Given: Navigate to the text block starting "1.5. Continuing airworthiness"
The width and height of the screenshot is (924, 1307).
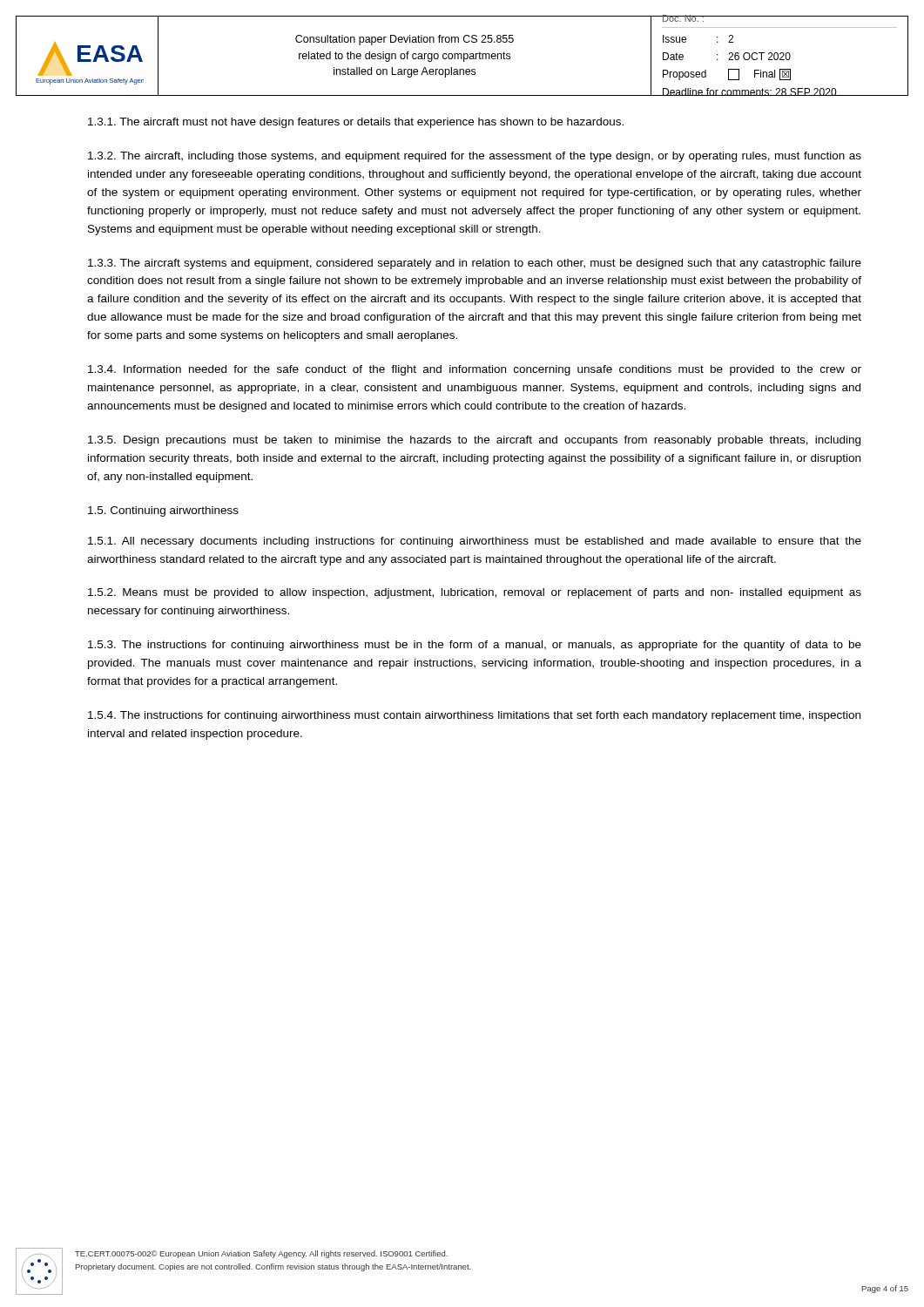Looking at the screenshot, I should (163, 510).
